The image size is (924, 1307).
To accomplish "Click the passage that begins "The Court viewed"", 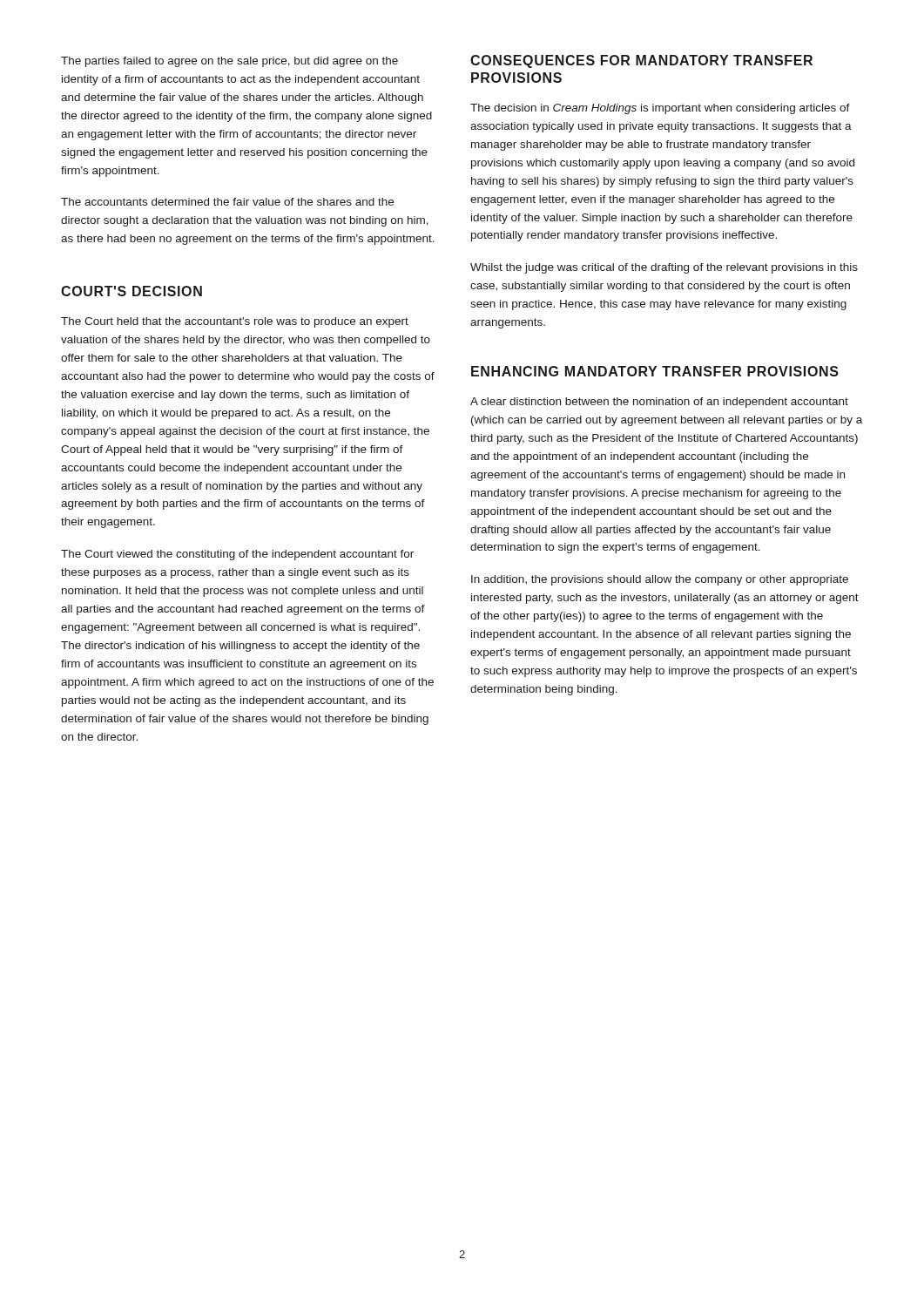I will click(248, 645).
